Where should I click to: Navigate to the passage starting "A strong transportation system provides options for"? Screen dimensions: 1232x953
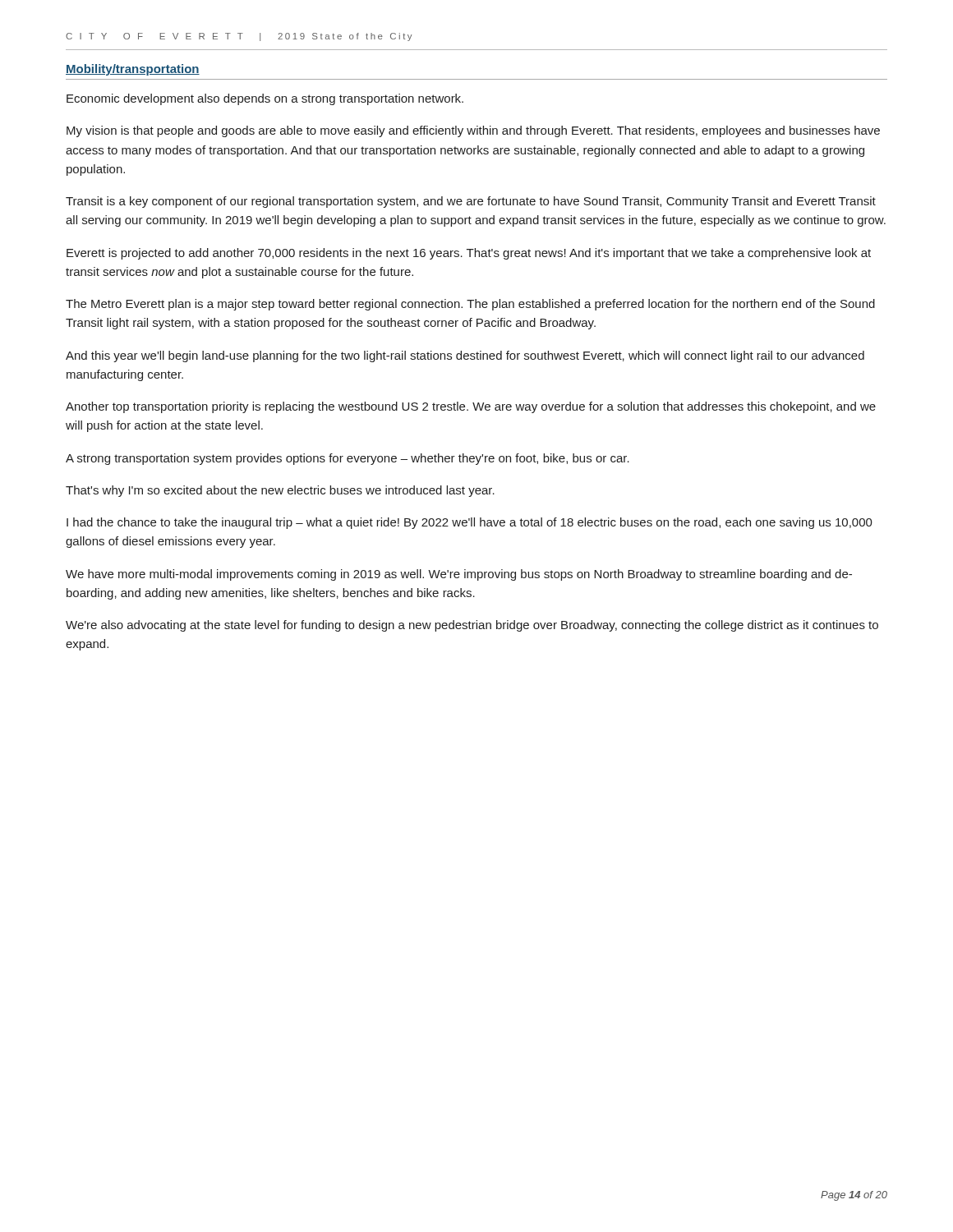pos(348,458)
